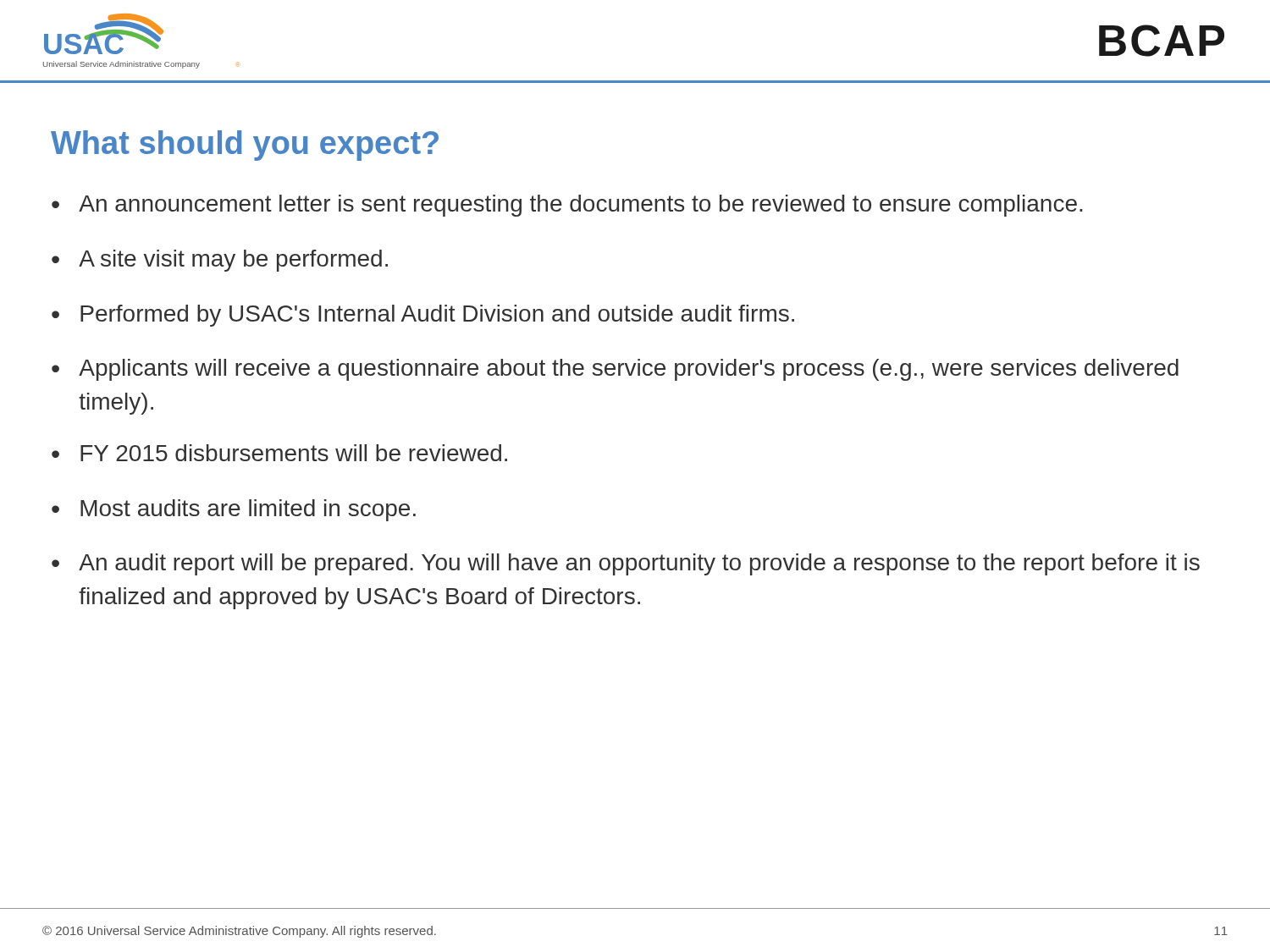Select the block starting "A site visit may be performed."

point(234,258)
